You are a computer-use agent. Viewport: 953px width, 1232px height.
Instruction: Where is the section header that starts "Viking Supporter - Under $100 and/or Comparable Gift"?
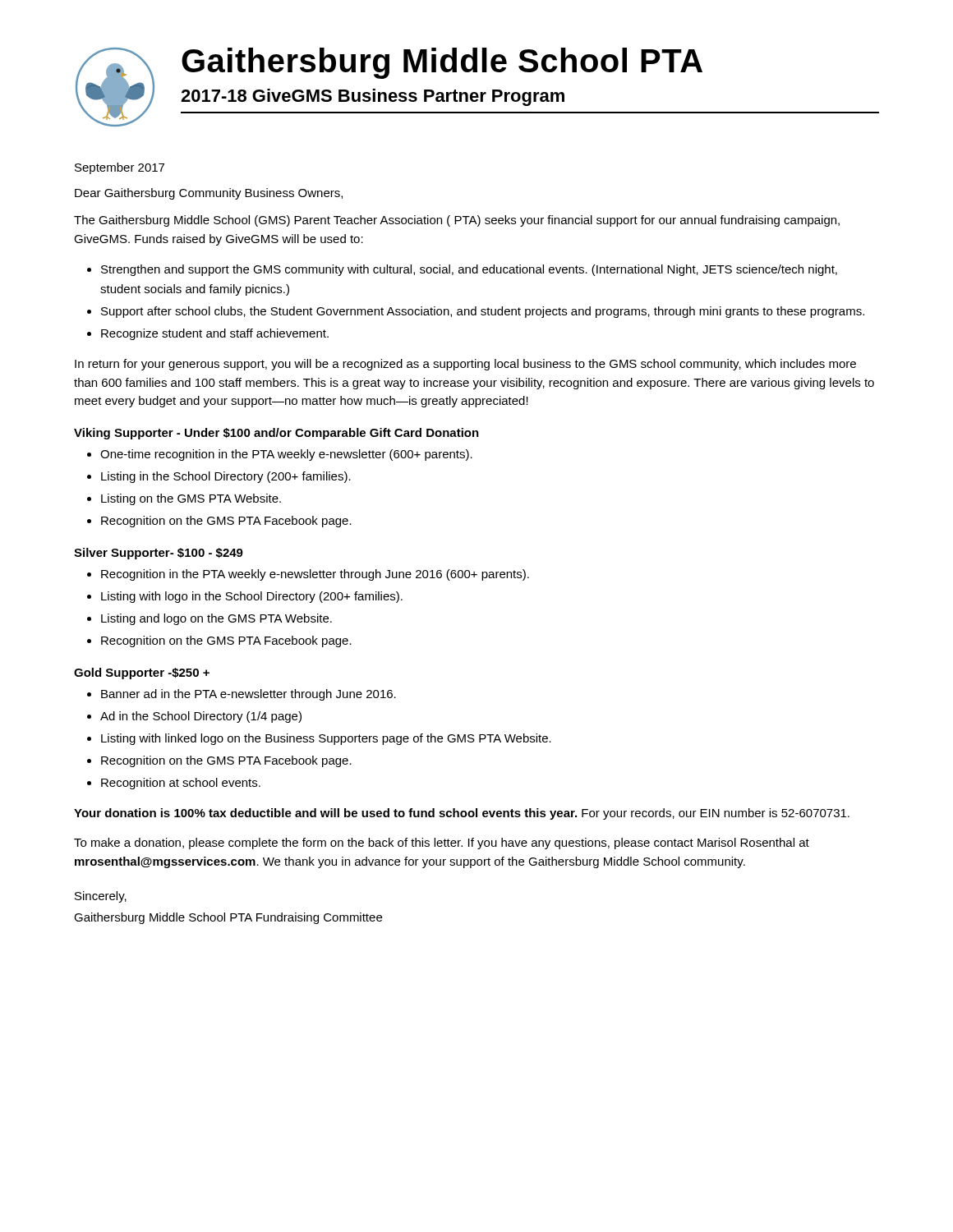(x=277, y=432)
